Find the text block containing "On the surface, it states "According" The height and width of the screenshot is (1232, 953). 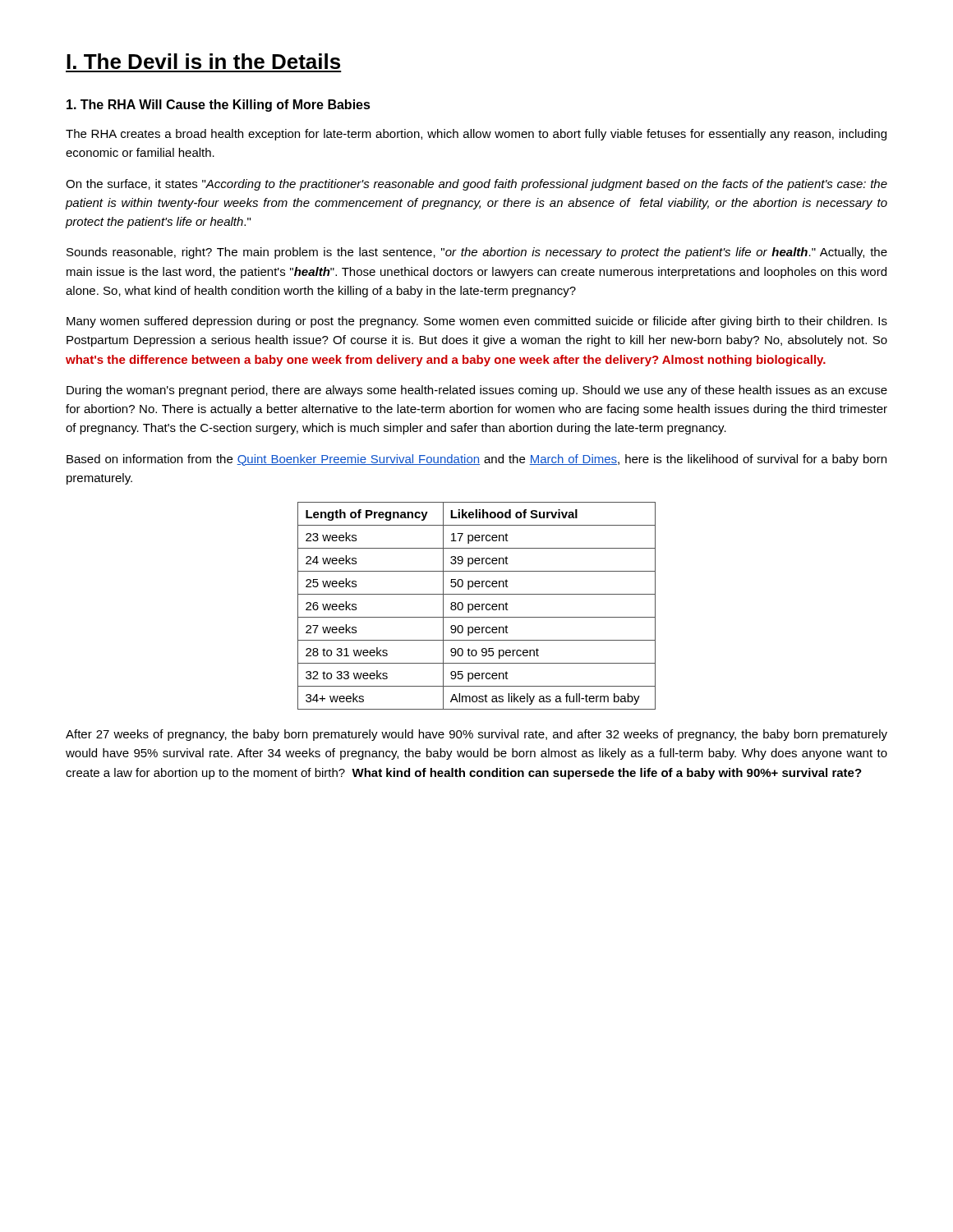click(476, 202)
